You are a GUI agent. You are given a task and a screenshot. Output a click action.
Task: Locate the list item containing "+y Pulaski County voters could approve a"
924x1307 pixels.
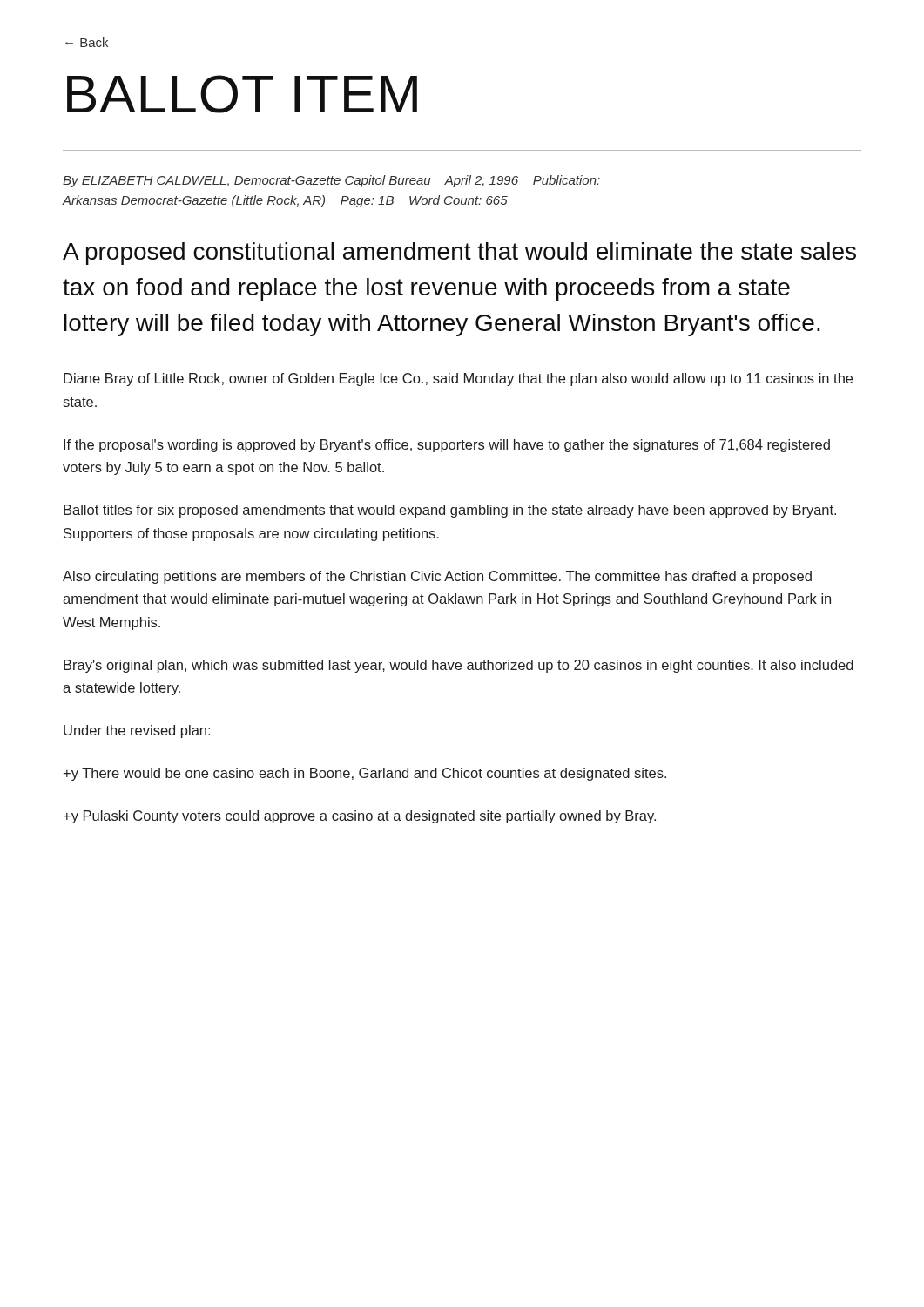point(360,815)
